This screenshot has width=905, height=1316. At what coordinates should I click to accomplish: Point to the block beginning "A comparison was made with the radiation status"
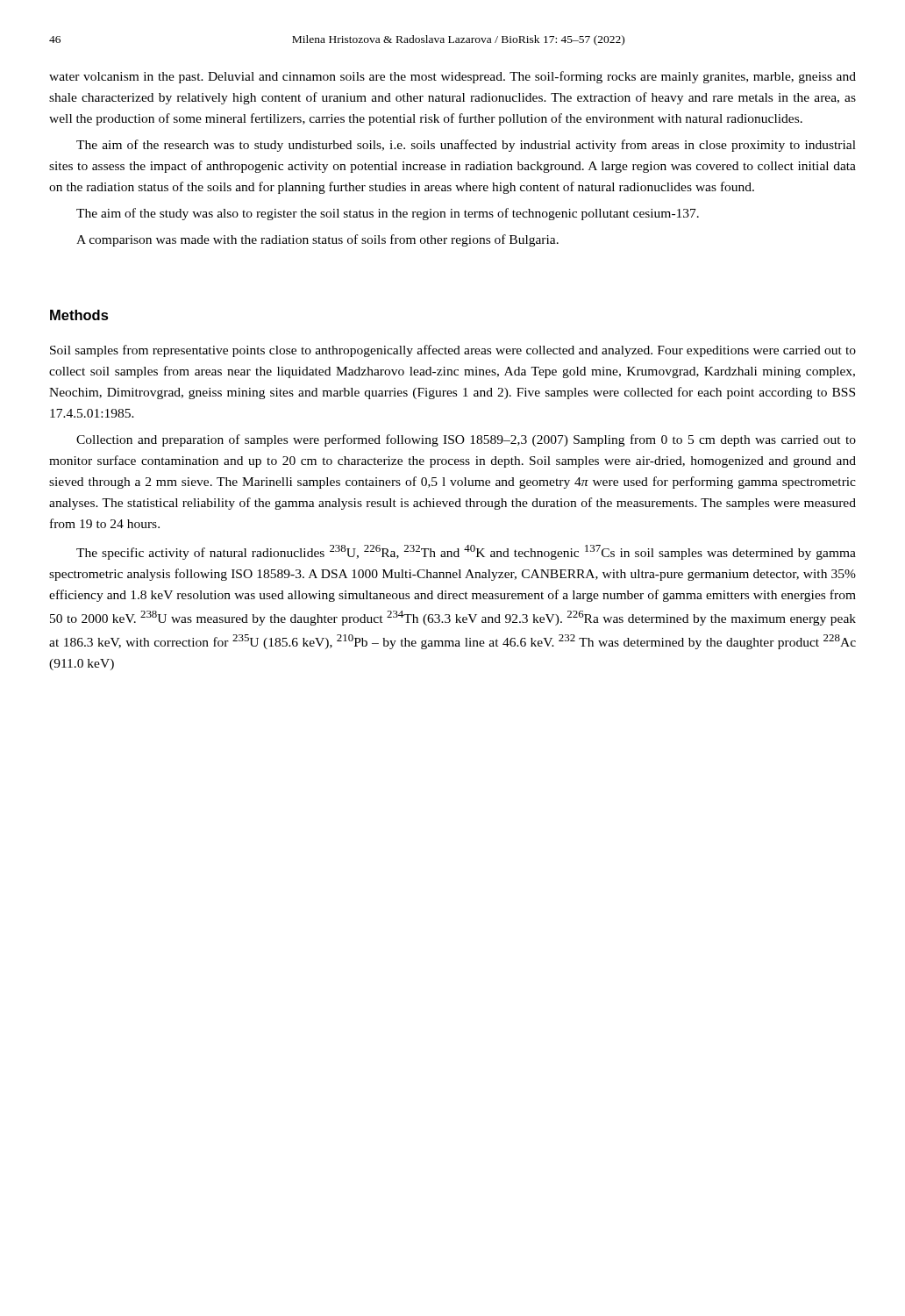452,240
